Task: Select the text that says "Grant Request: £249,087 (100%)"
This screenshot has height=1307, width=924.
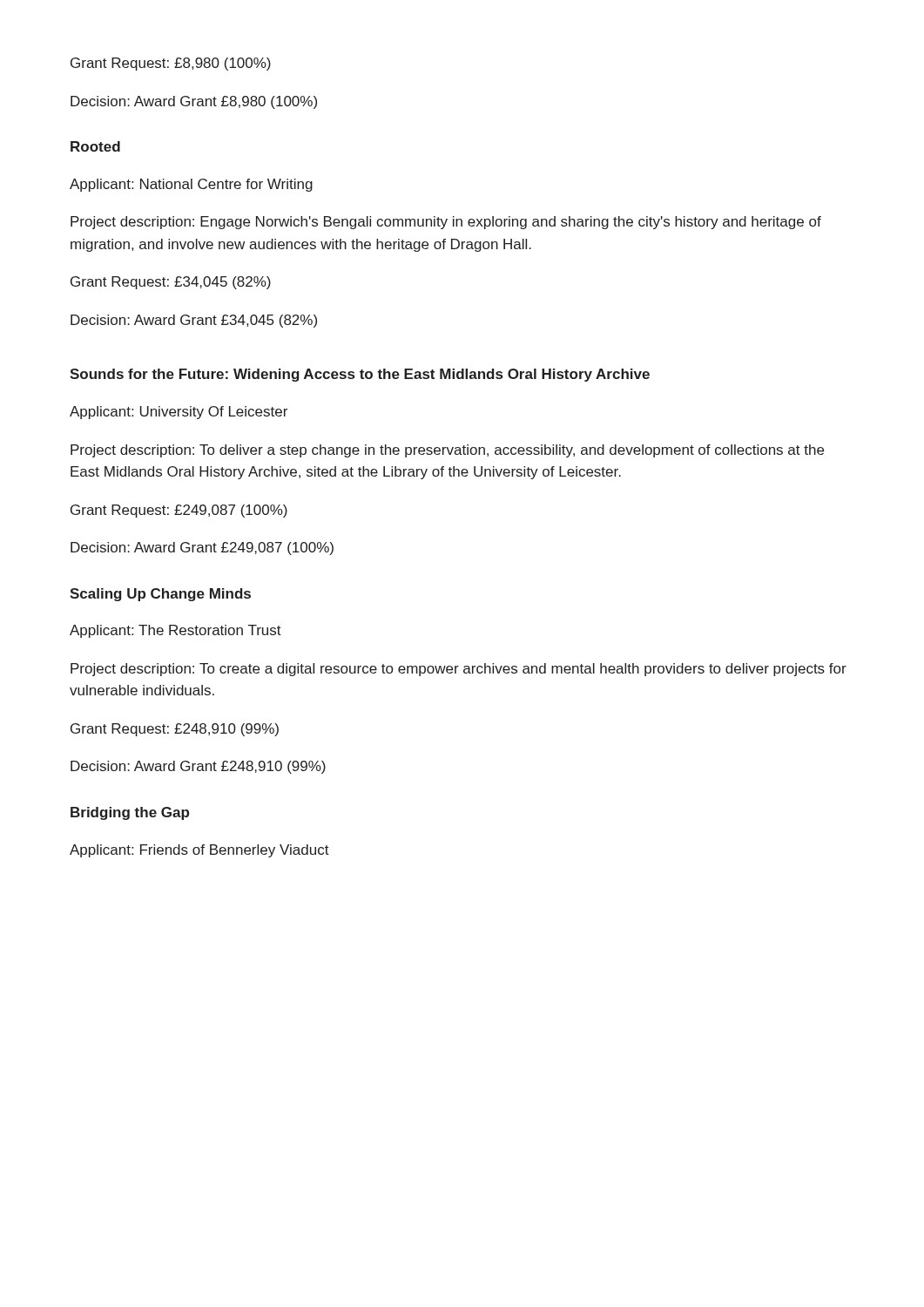Action: [179, 510]
